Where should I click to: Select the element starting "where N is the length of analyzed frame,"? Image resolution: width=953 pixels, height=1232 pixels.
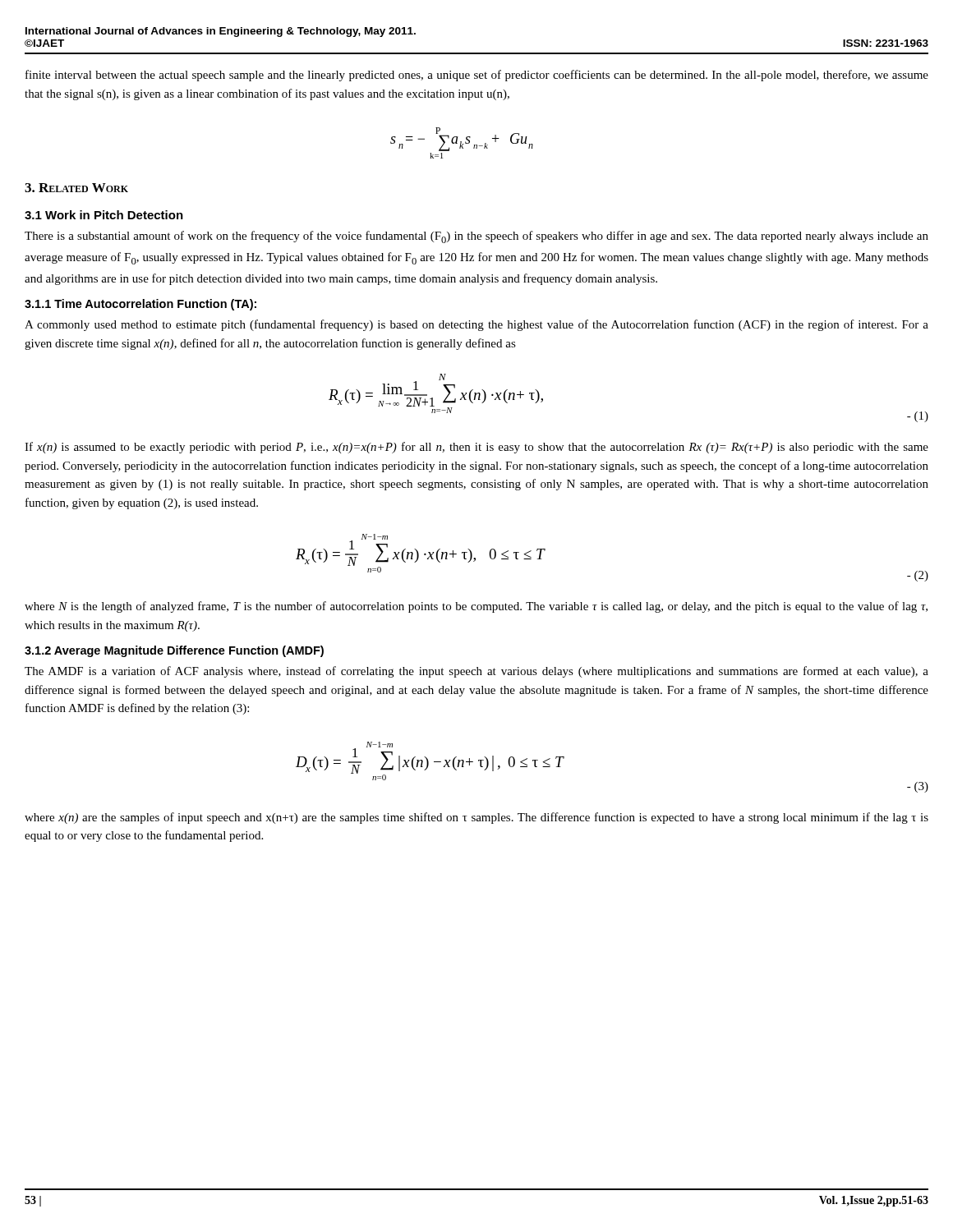click(476, 615)
